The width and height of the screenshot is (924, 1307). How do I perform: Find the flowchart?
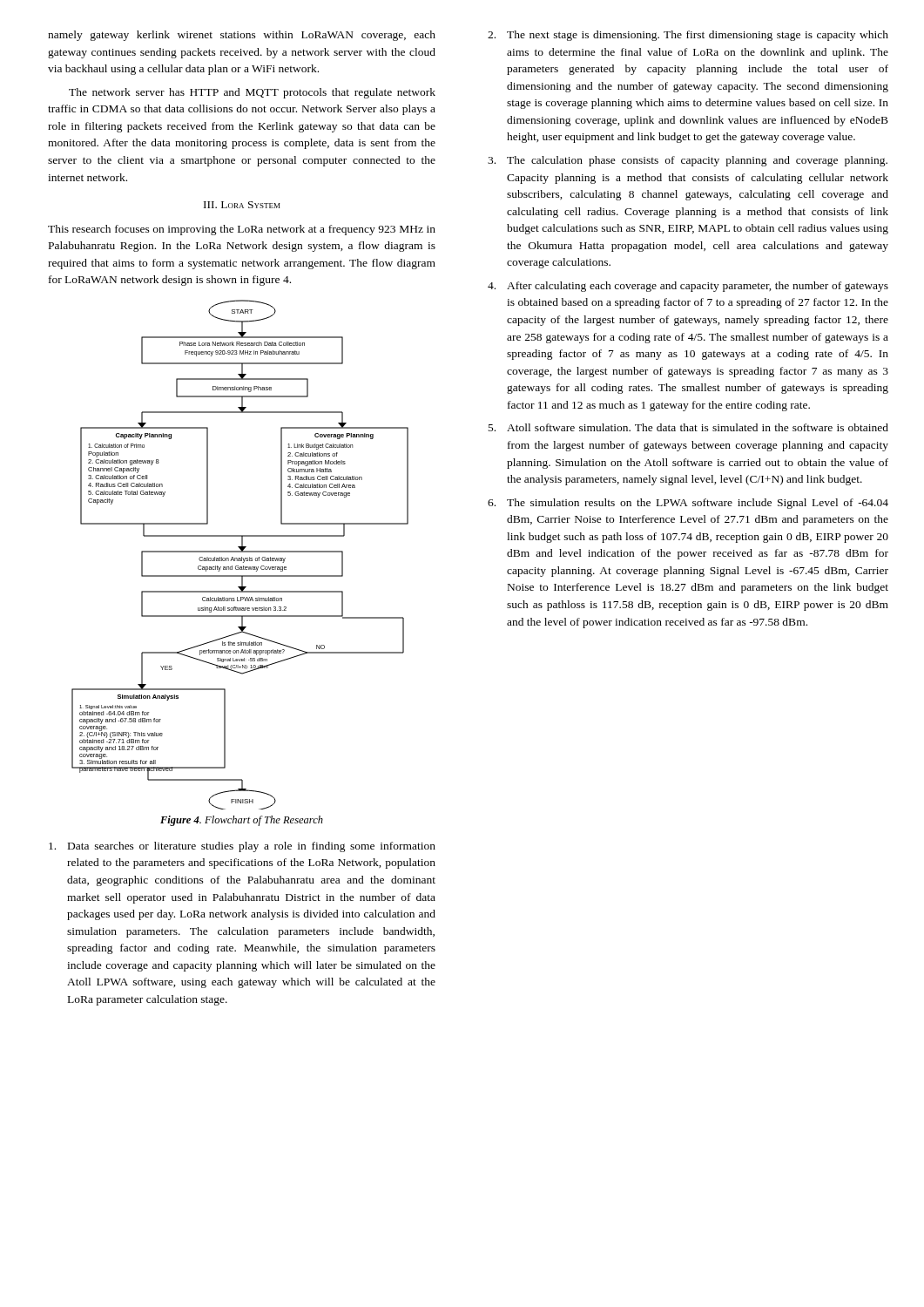pos(242,552)
